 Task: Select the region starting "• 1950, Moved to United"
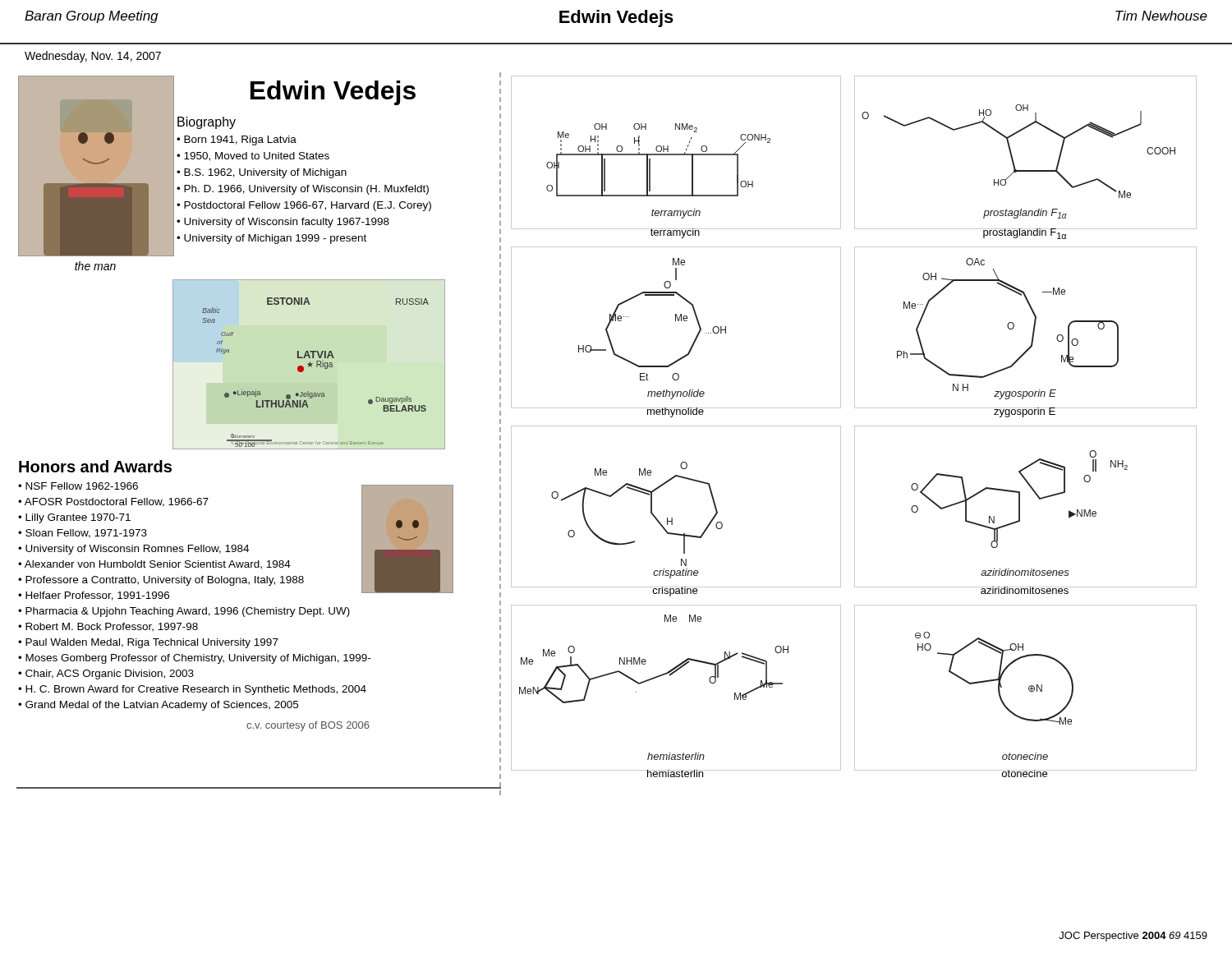(253, 156)
